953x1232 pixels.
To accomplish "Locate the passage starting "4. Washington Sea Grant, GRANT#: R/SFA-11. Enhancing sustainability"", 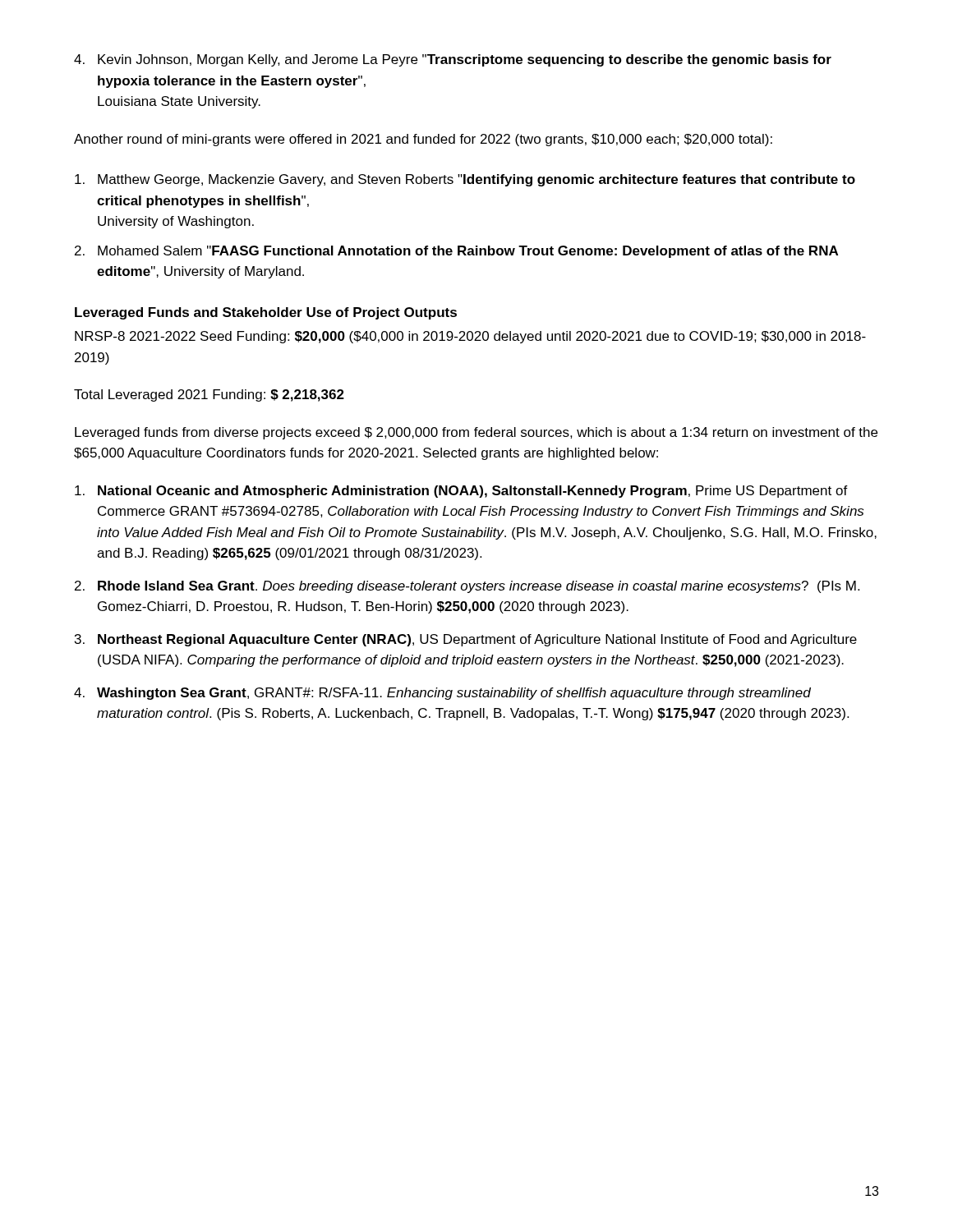I will (476, 703).
